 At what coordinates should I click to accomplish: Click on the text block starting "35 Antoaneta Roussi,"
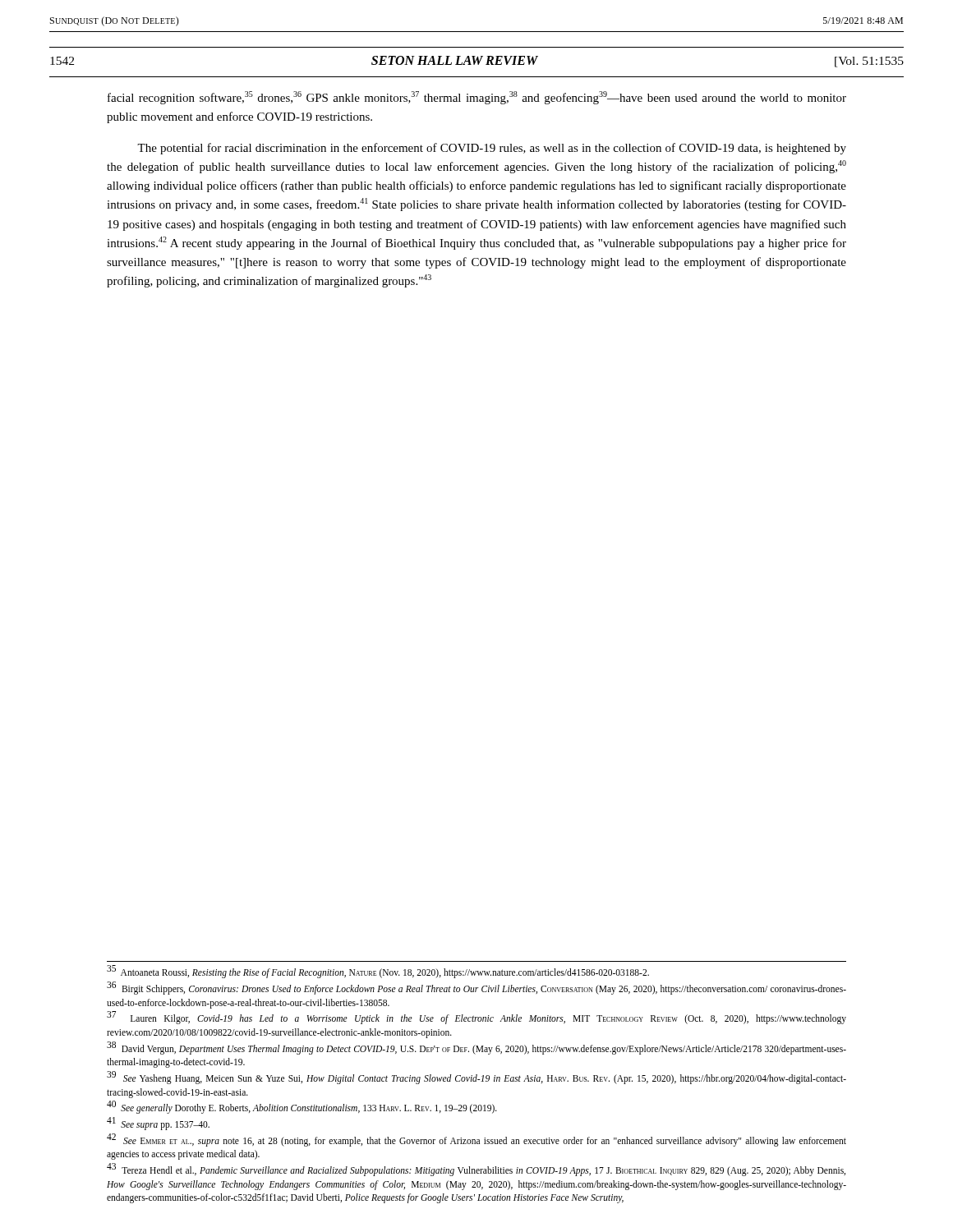[378, 972]
